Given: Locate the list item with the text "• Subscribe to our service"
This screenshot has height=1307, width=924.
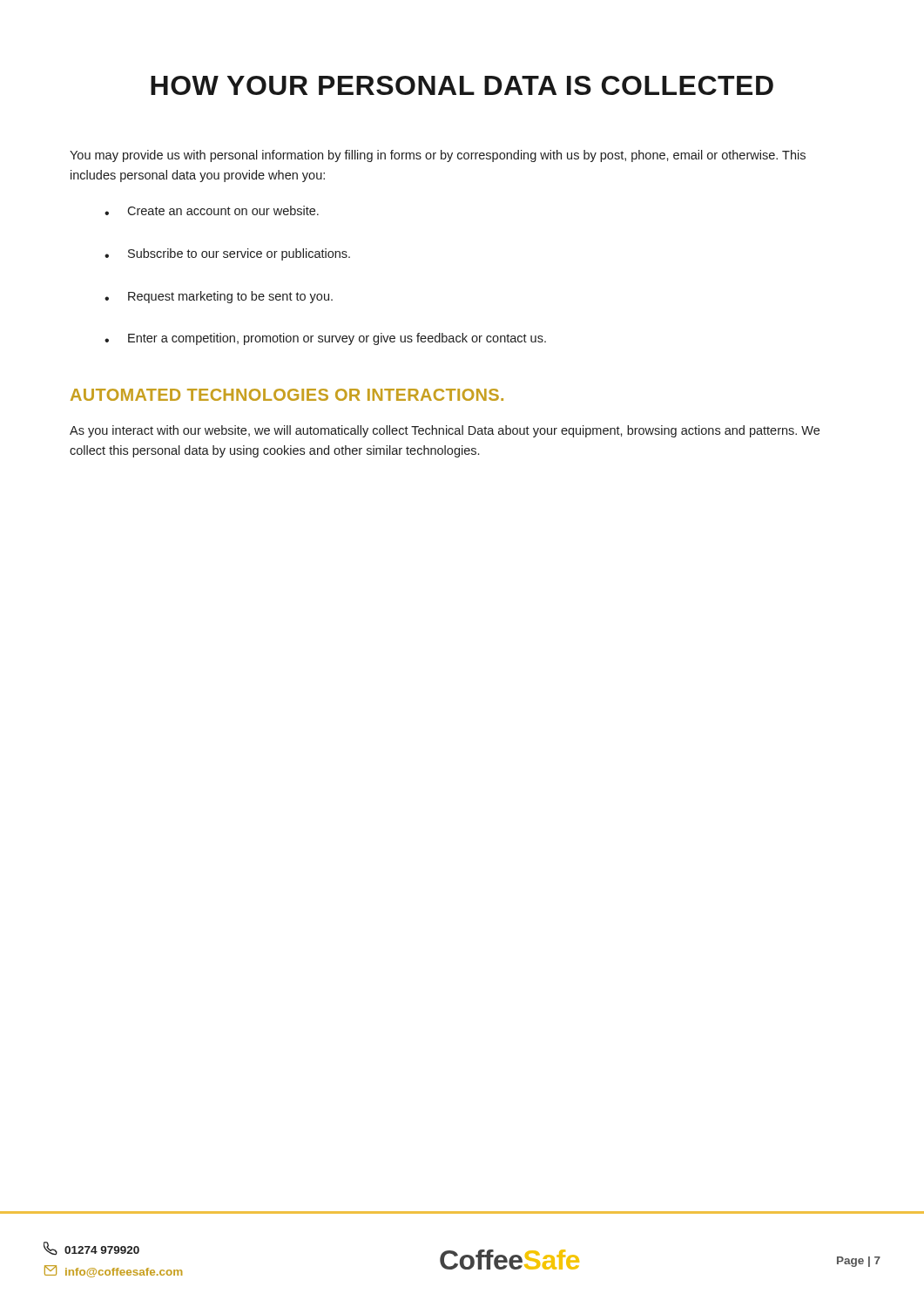Looking at the screenshot, I should click(228, 256).
